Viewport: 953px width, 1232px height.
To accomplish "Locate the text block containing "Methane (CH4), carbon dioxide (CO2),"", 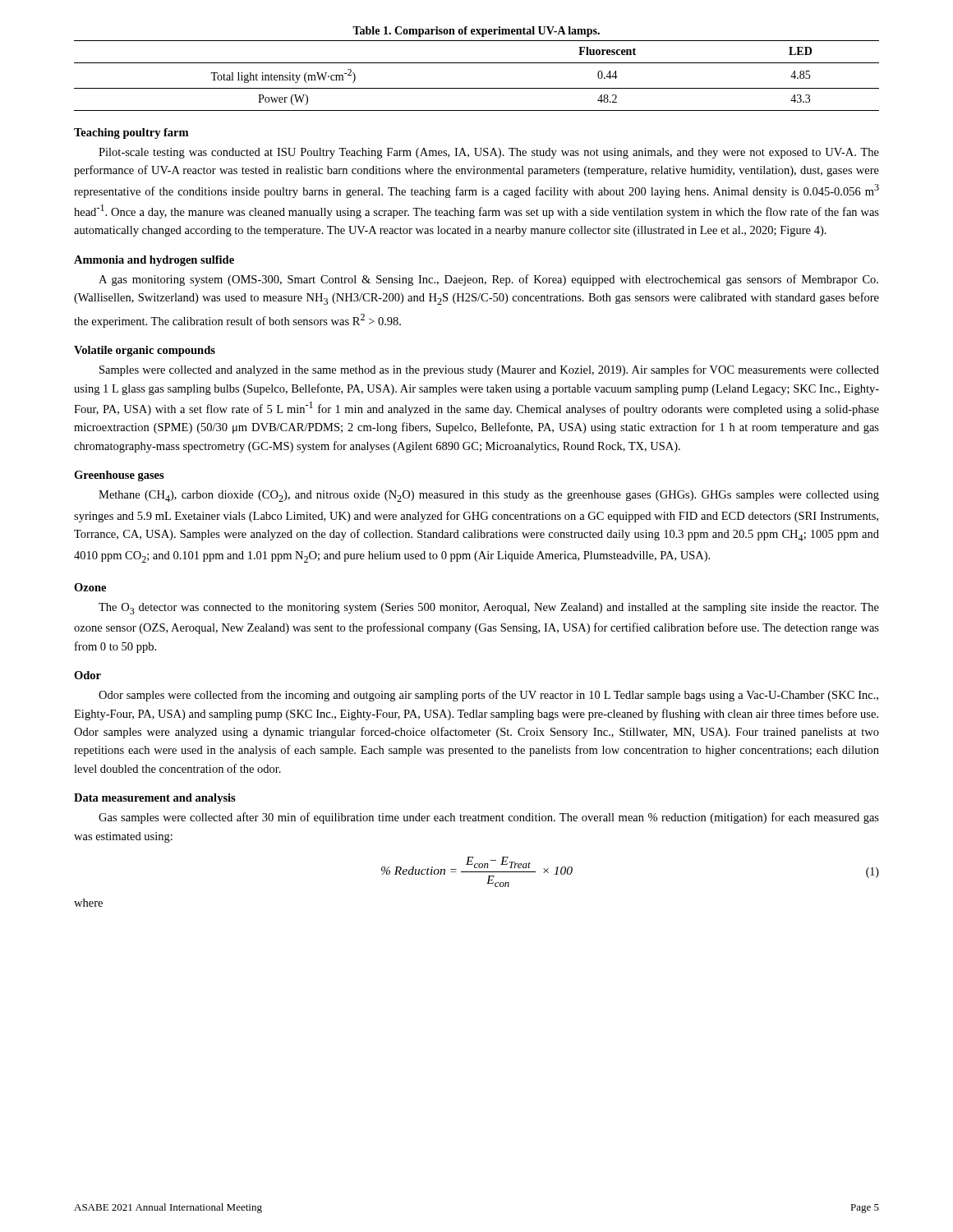I will coord(476,526).
